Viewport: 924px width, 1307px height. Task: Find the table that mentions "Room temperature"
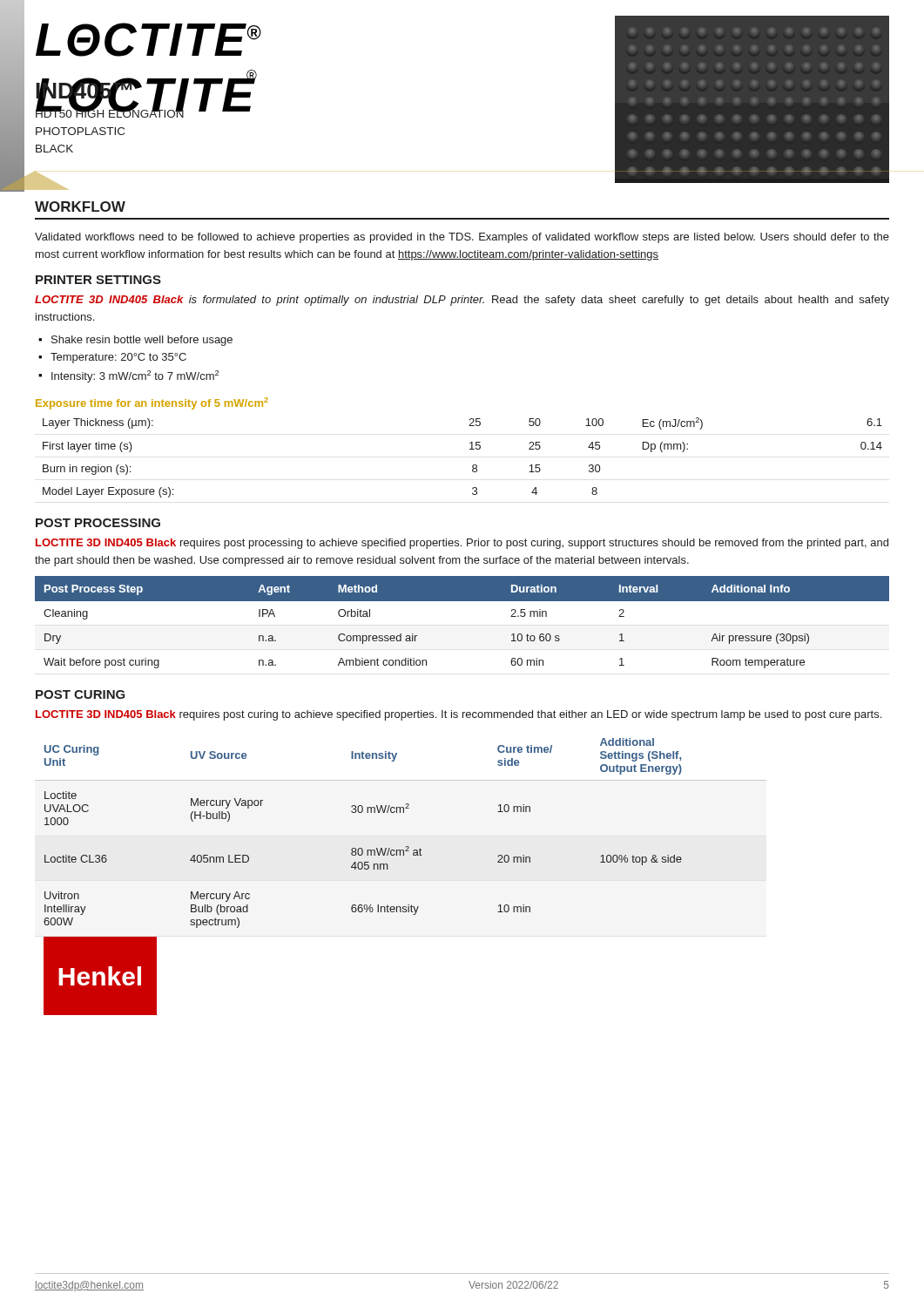click(x=462, y=625)
